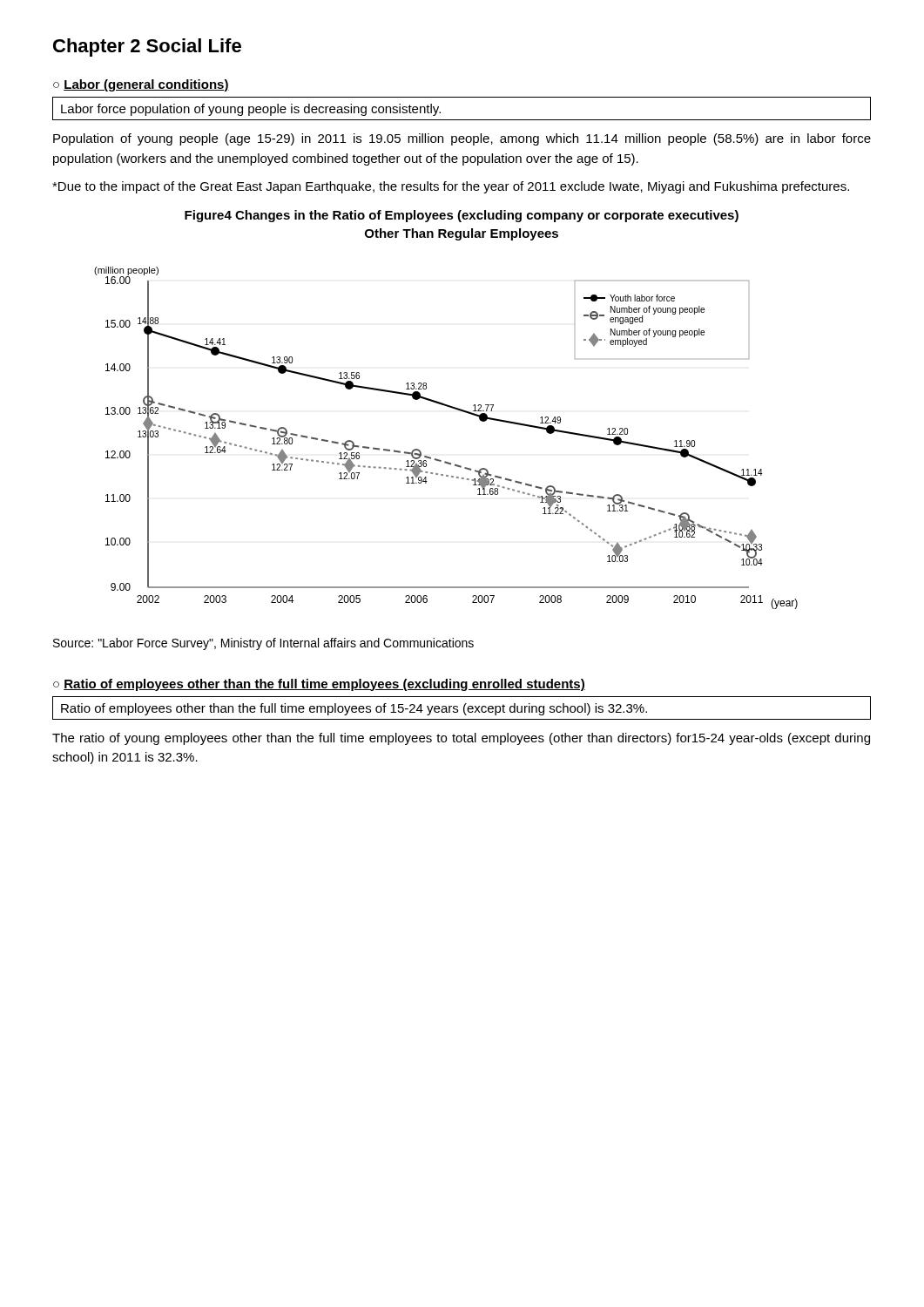This screenshot has width=924, height=1307.
Task: Locate the title
Action: pos(147,46)
